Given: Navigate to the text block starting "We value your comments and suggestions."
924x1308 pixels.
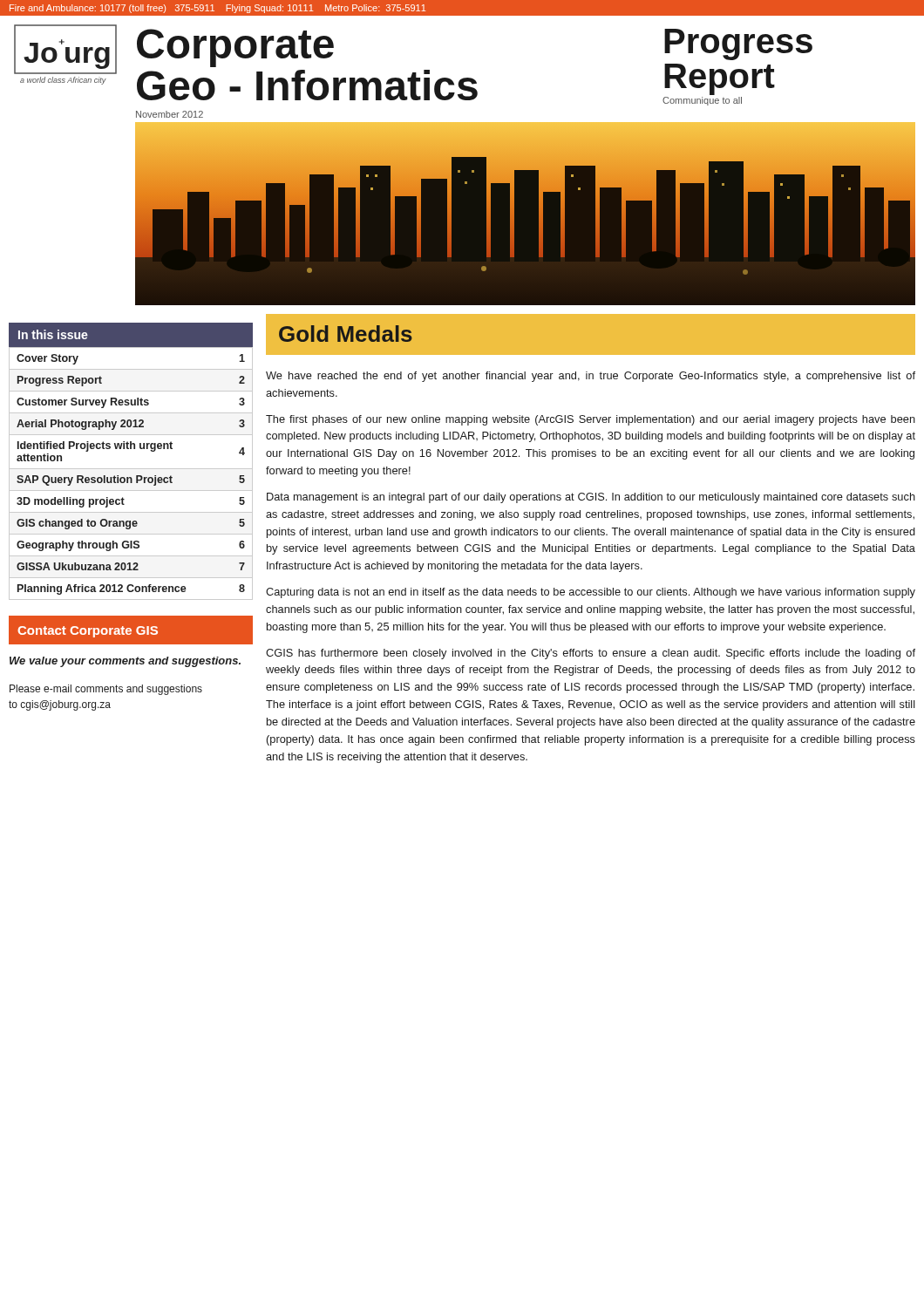Looking at the screenshot, I should point(125,661).
